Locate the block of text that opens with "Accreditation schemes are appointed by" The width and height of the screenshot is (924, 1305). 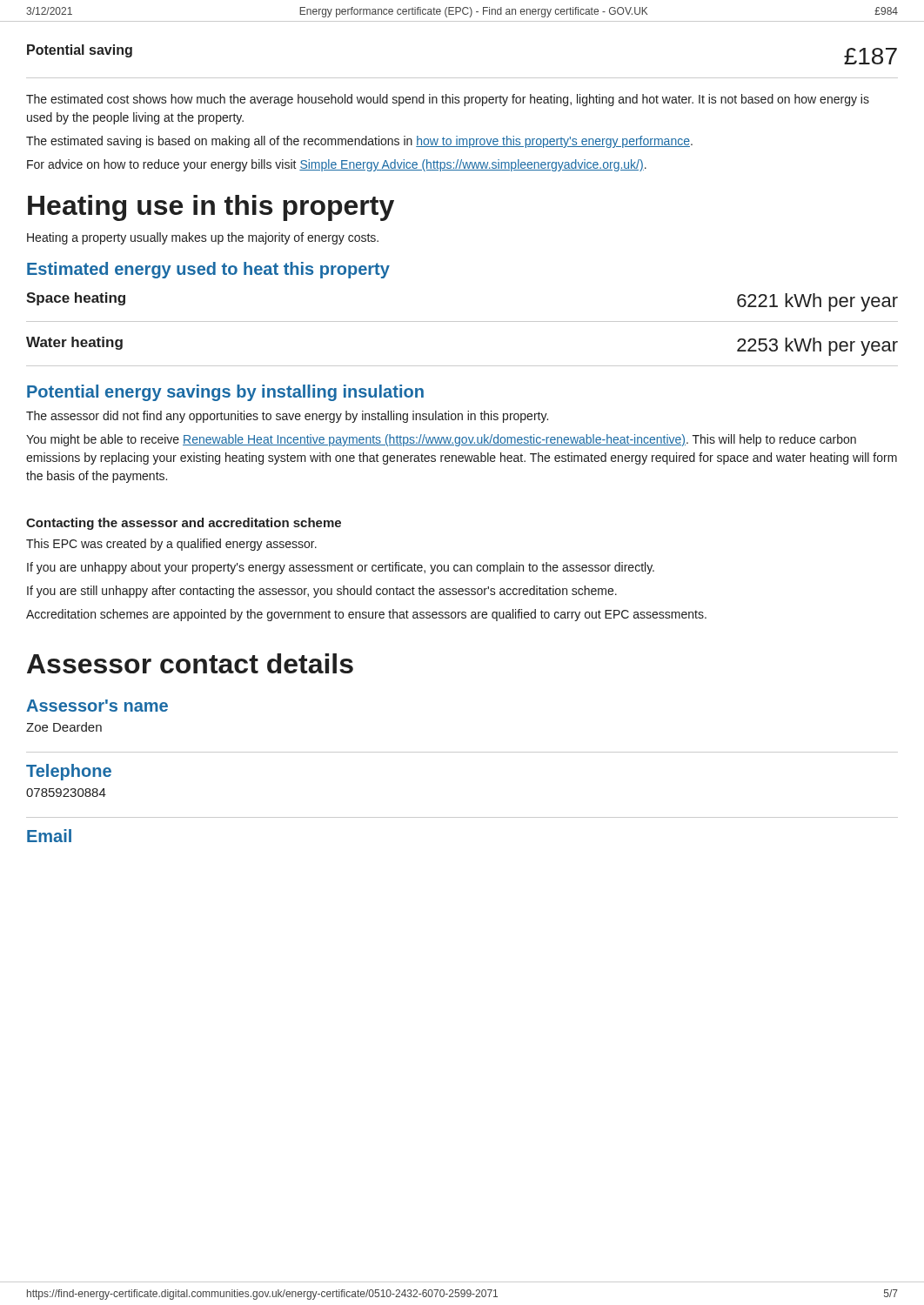367,614
